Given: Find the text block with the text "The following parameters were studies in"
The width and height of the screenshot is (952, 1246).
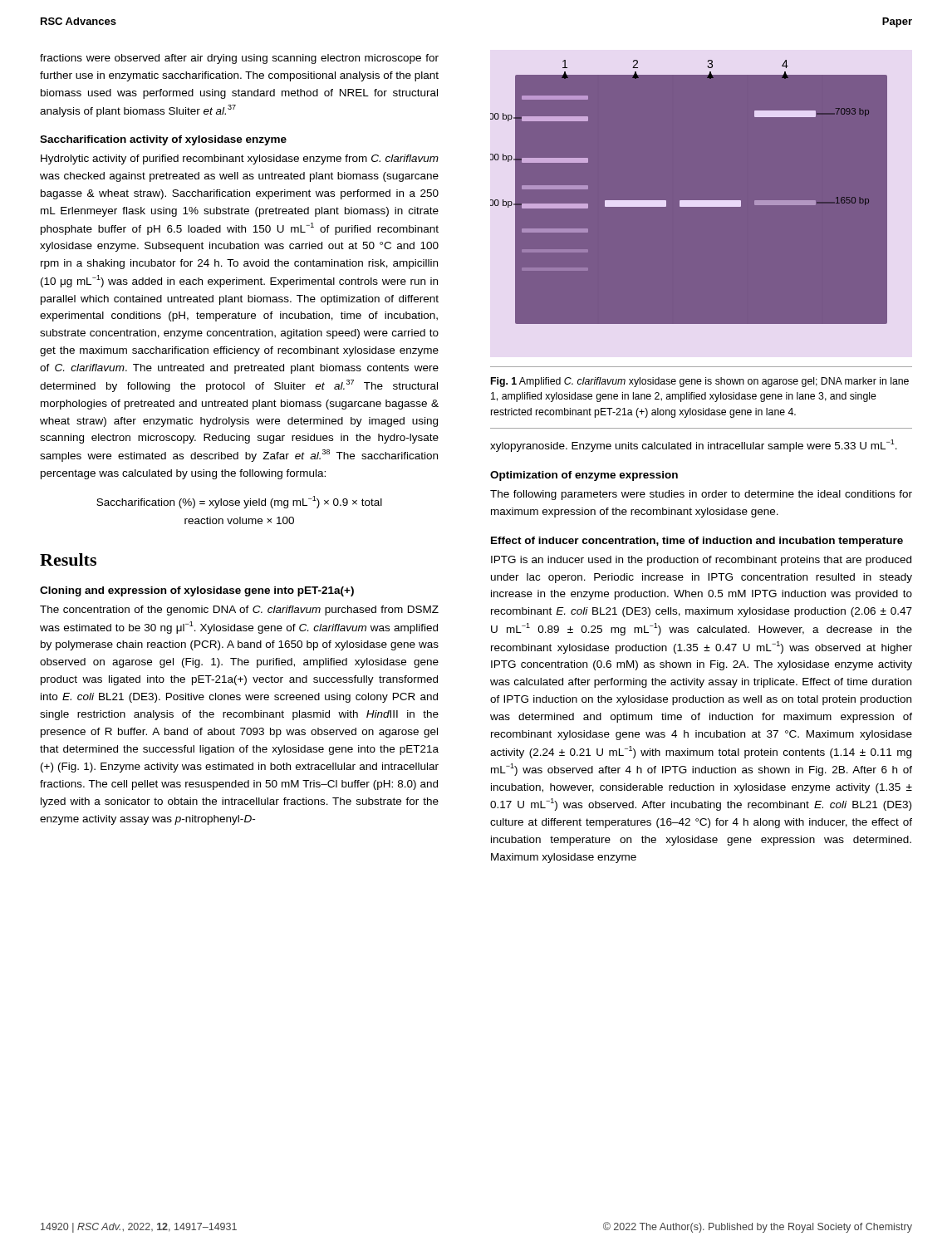Looking at the screenshot, I should (701, 502).
